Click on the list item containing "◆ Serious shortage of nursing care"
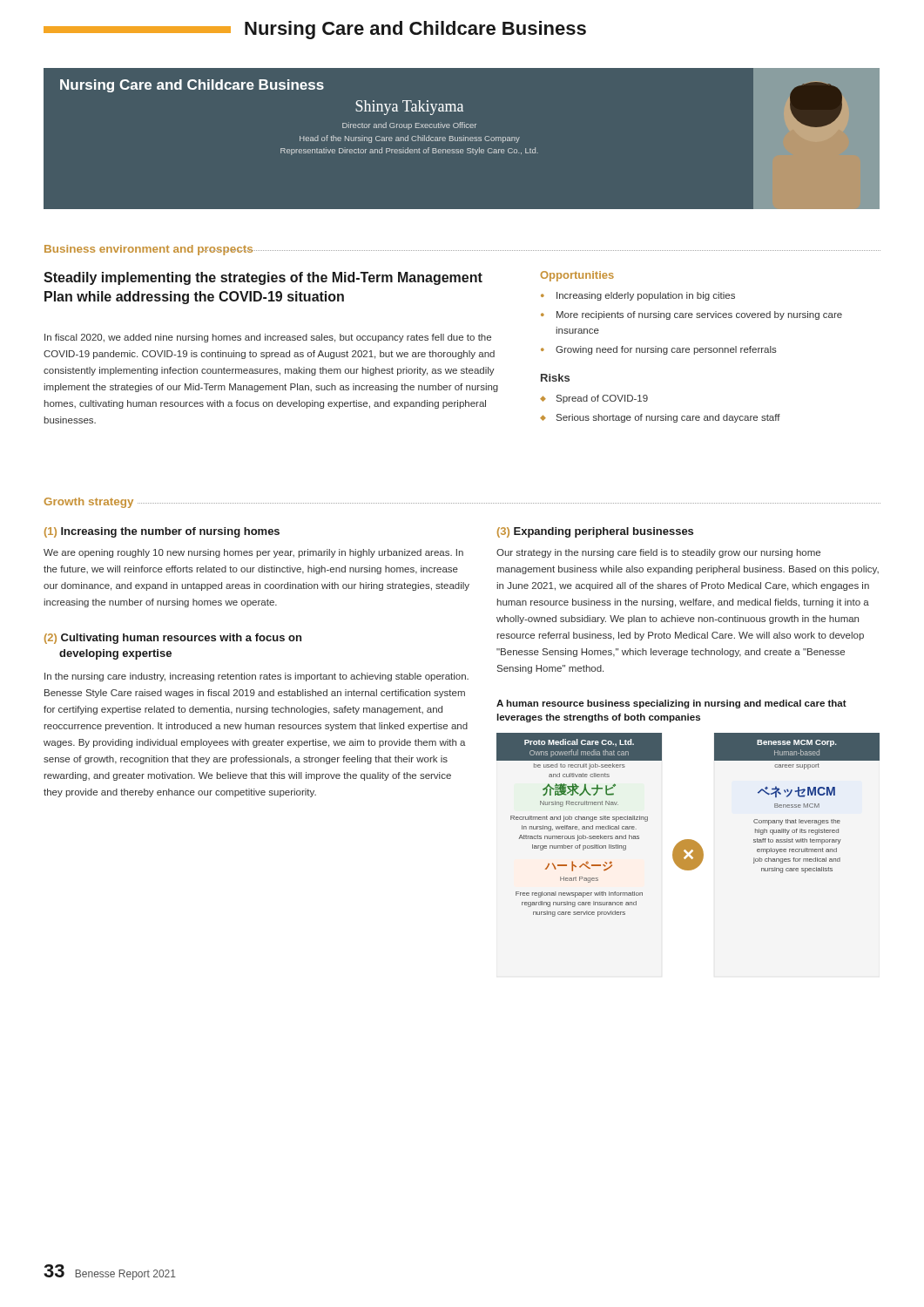 660,418
